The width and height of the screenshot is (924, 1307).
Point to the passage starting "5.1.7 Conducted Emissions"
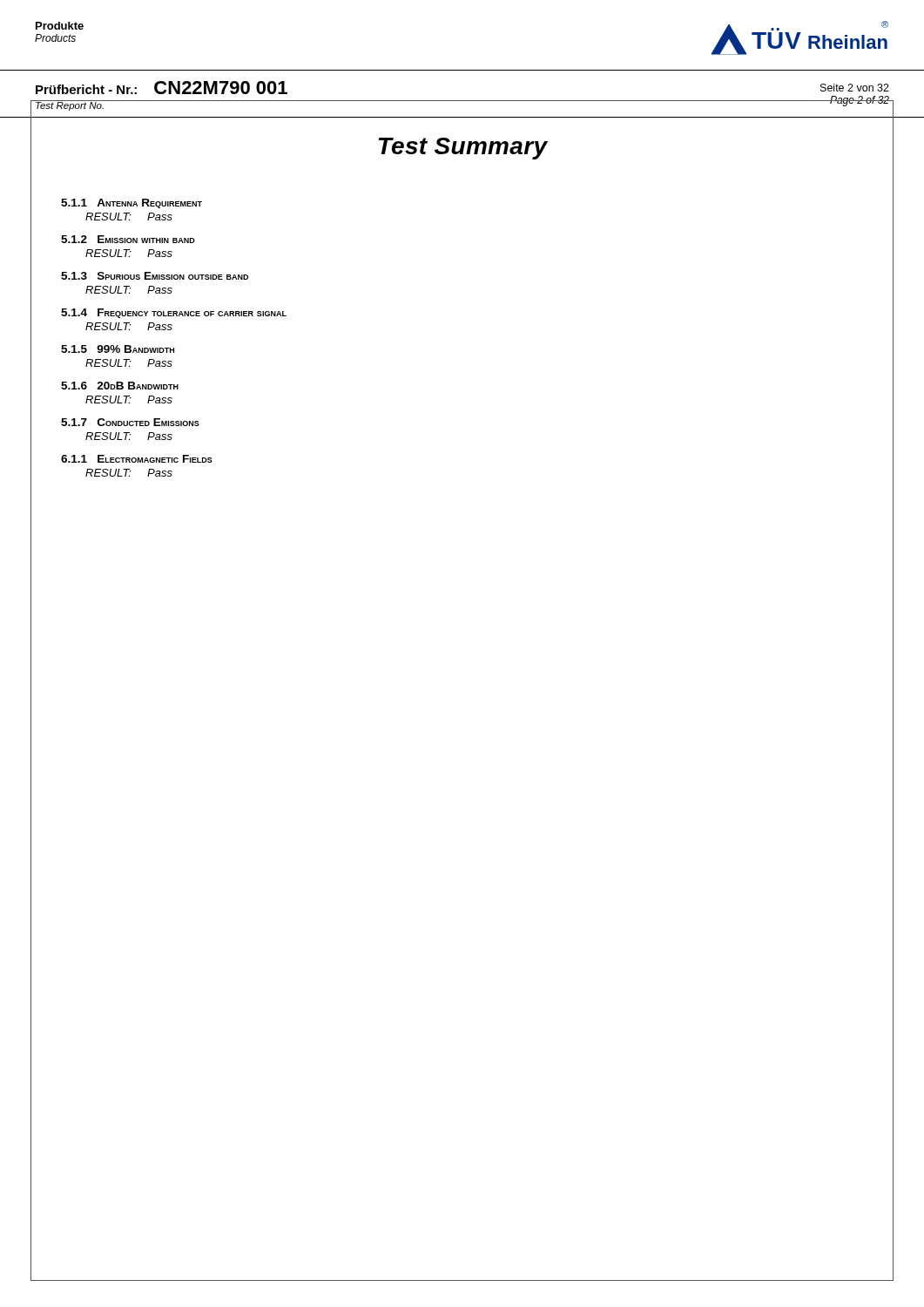tap(130, 422)
